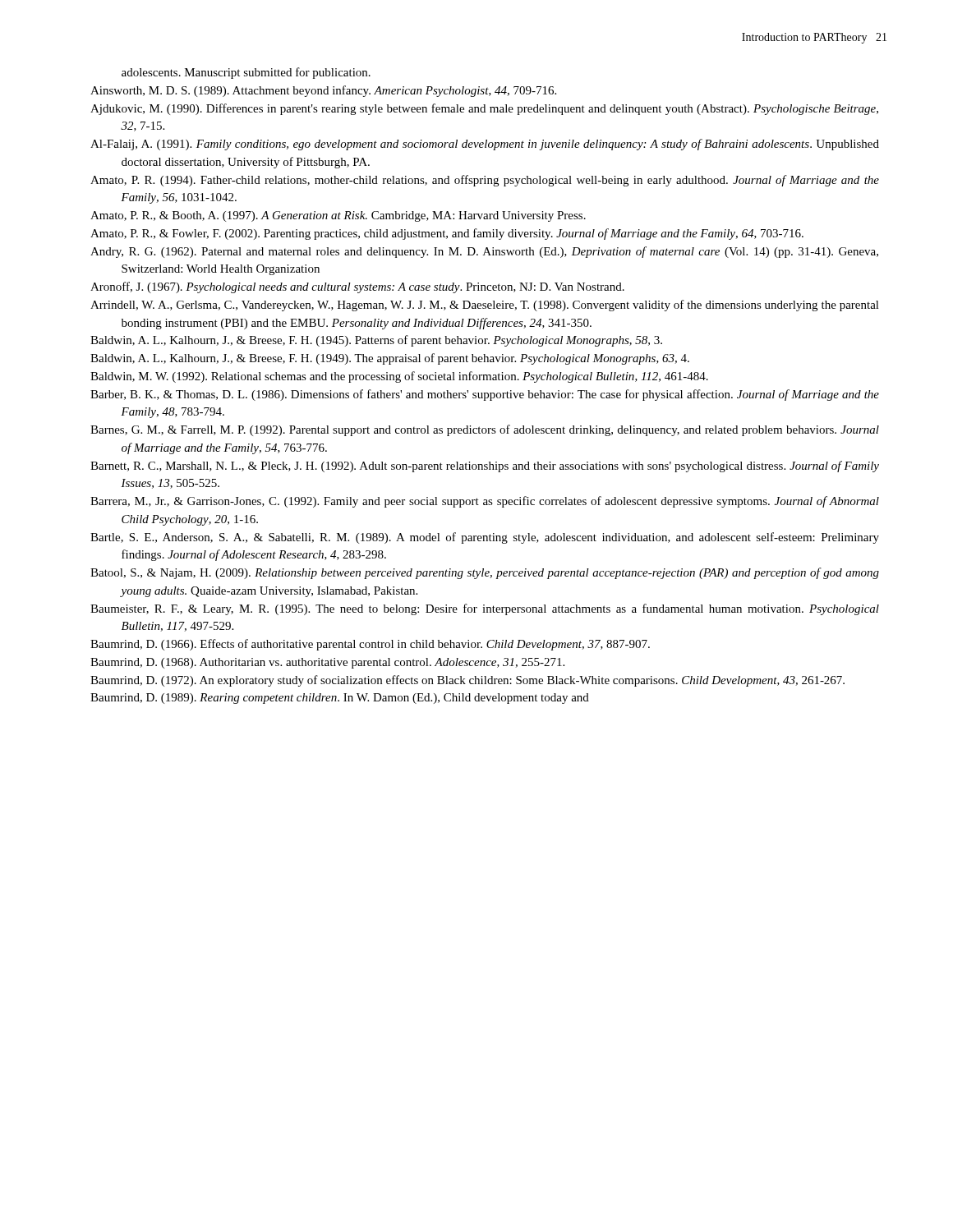Point to the text block starting "Al-Falaij, A. (1991). Family conditions, ego development and"

pos(485,153)
